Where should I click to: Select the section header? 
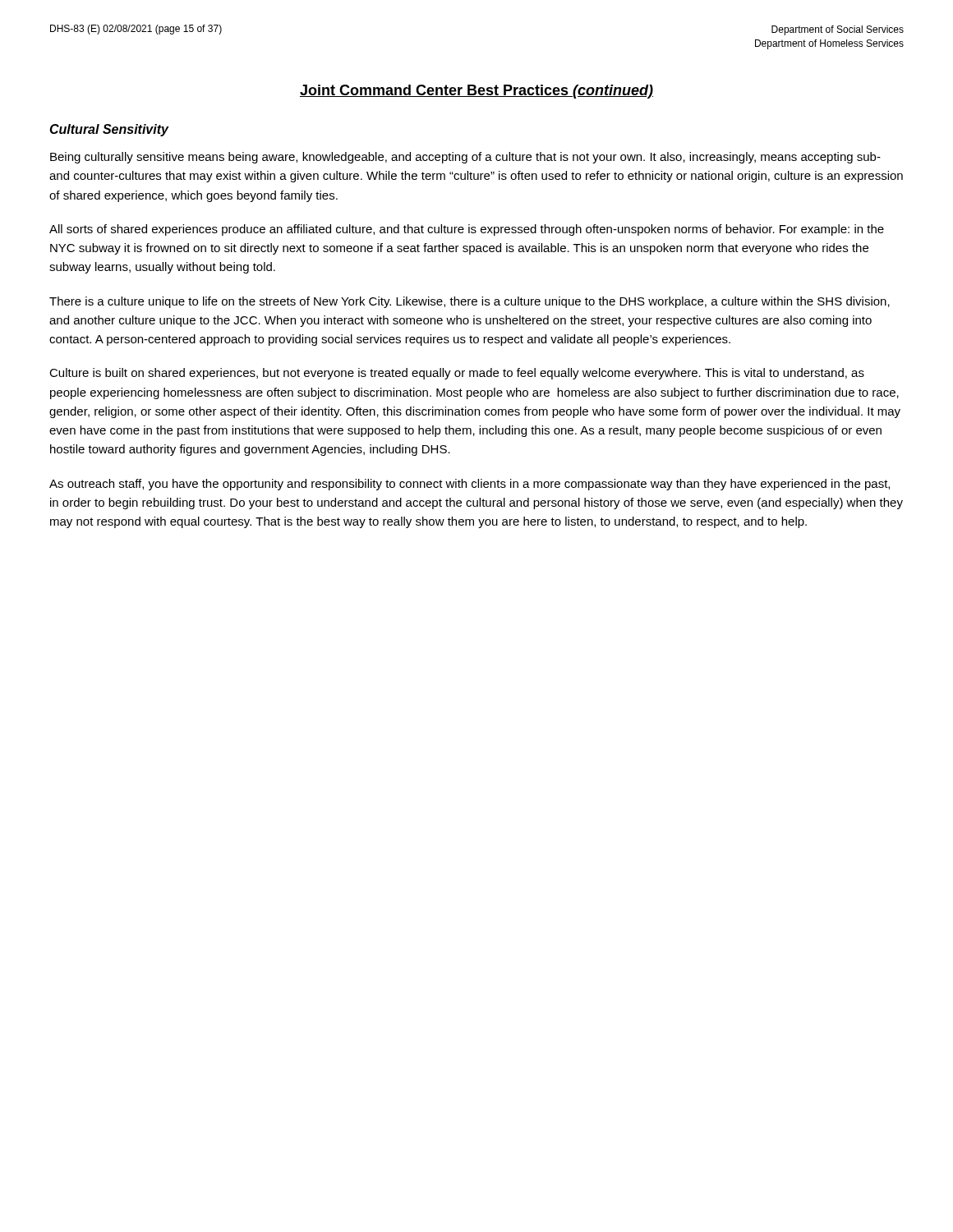tap(109, 129)
